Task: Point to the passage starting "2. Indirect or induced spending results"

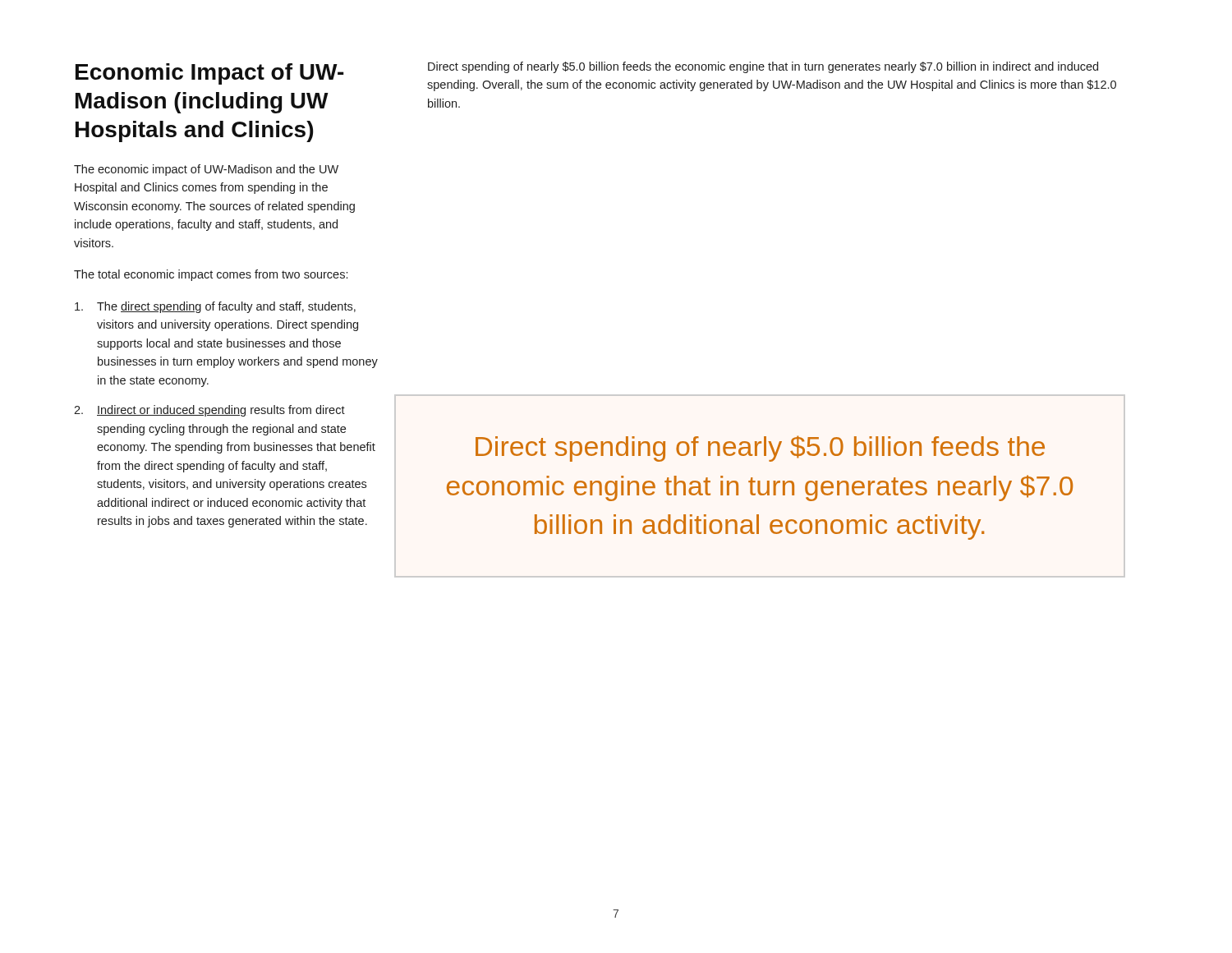Action: coord(226,466)
